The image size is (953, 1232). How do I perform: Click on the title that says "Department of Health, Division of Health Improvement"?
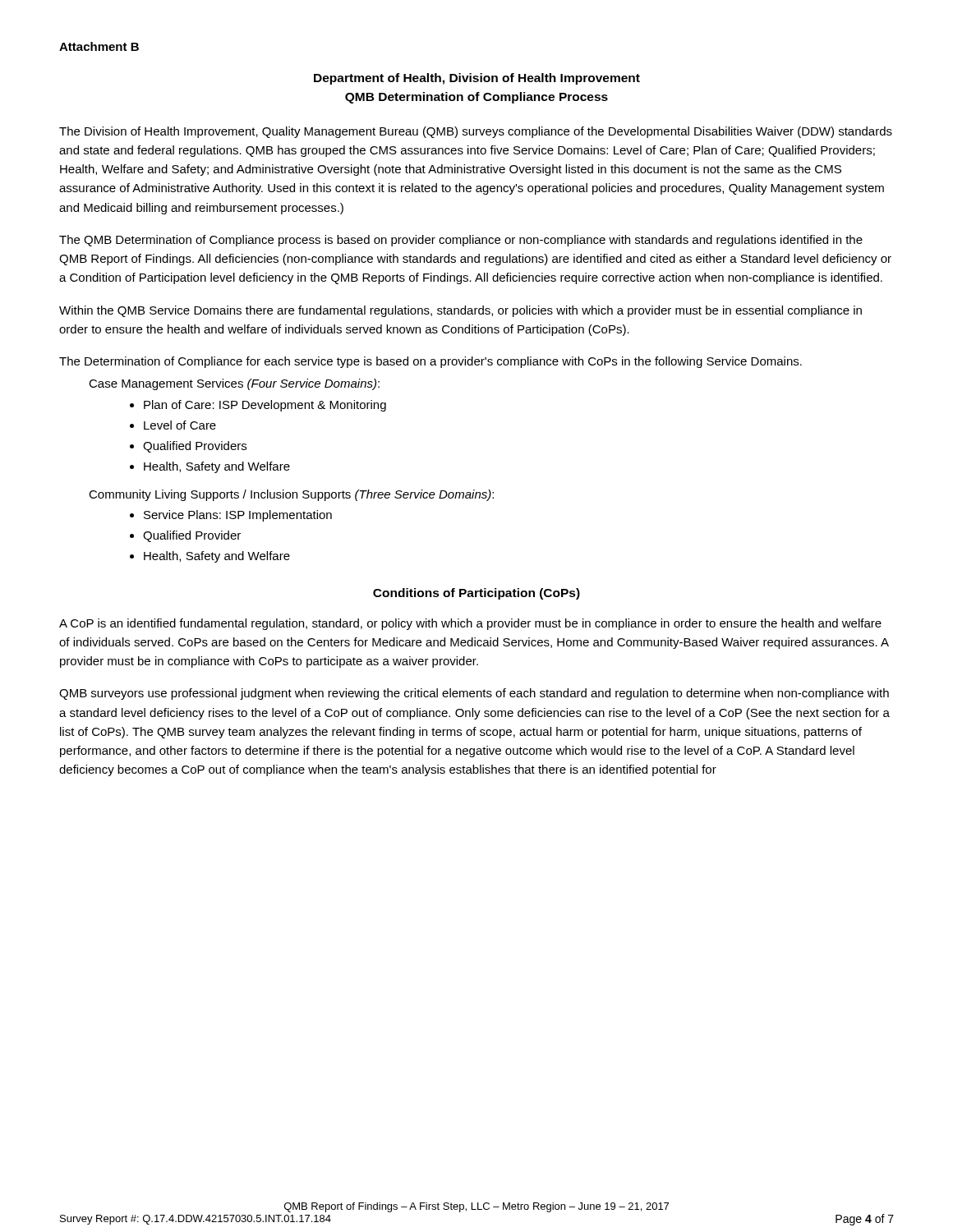pyautogui.click(x=476, y=87)
